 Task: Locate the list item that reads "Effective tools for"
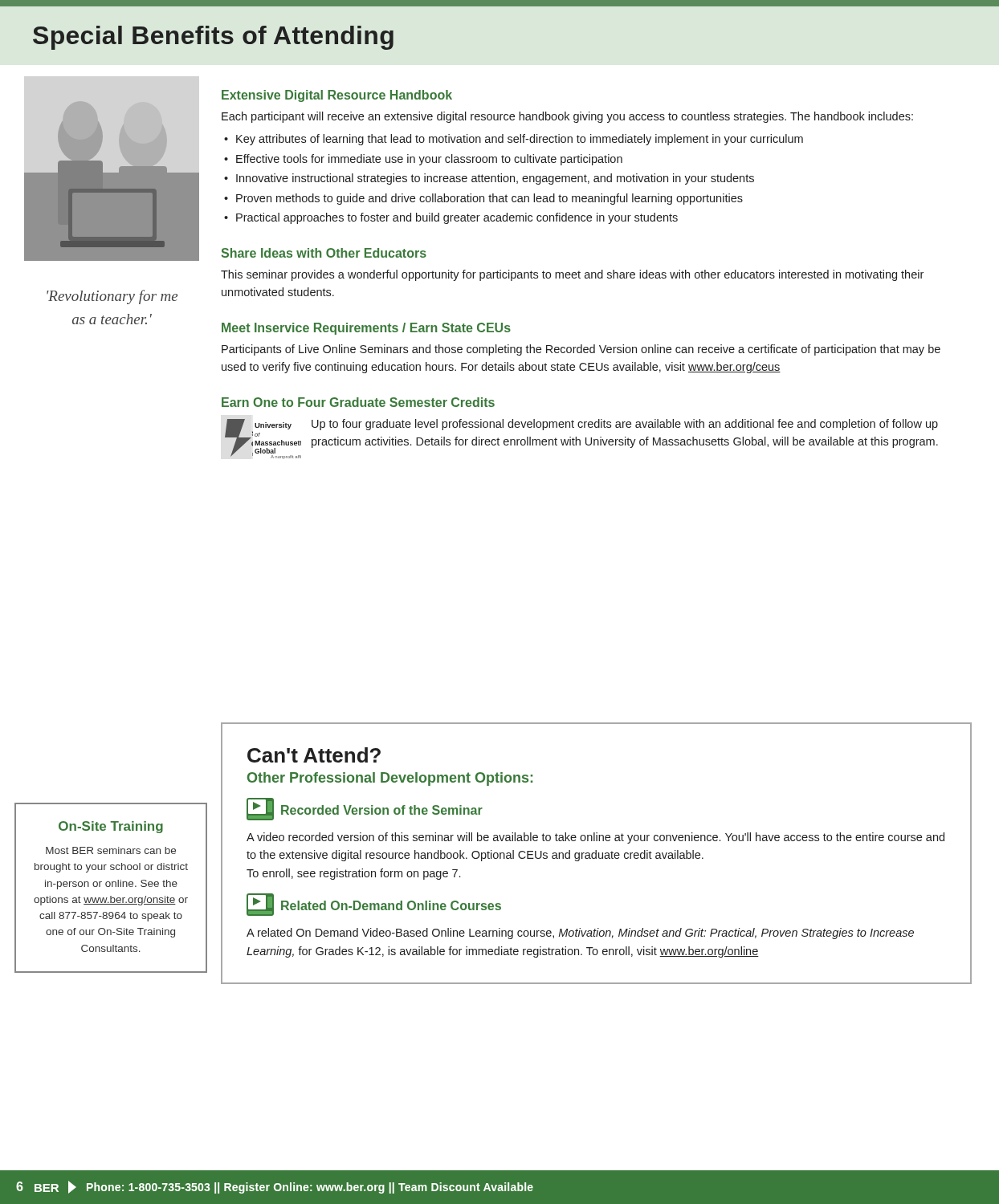pos(429,159)
